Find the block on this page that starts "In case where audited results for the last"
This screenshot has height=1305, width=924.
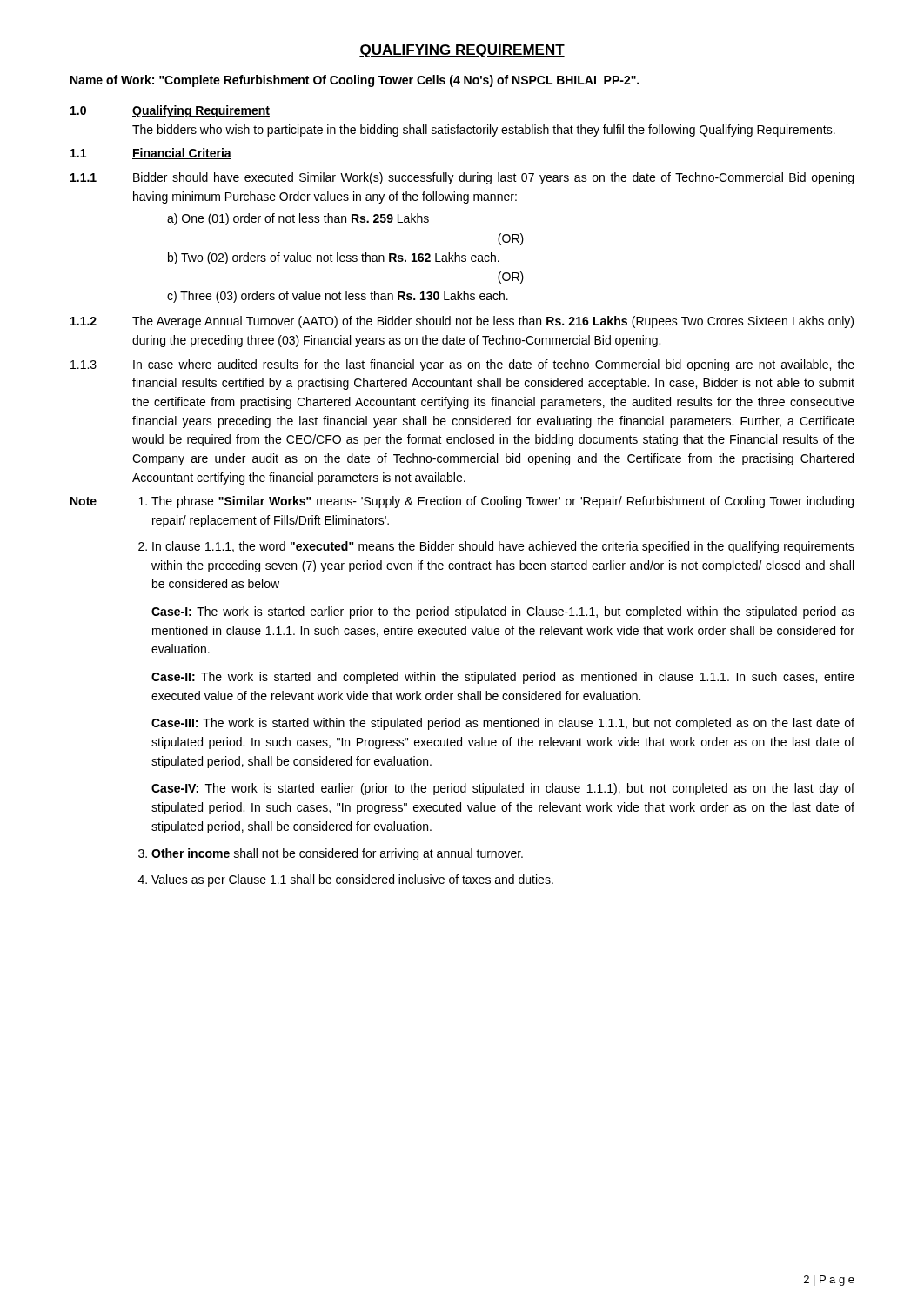(x=493, y=421)
